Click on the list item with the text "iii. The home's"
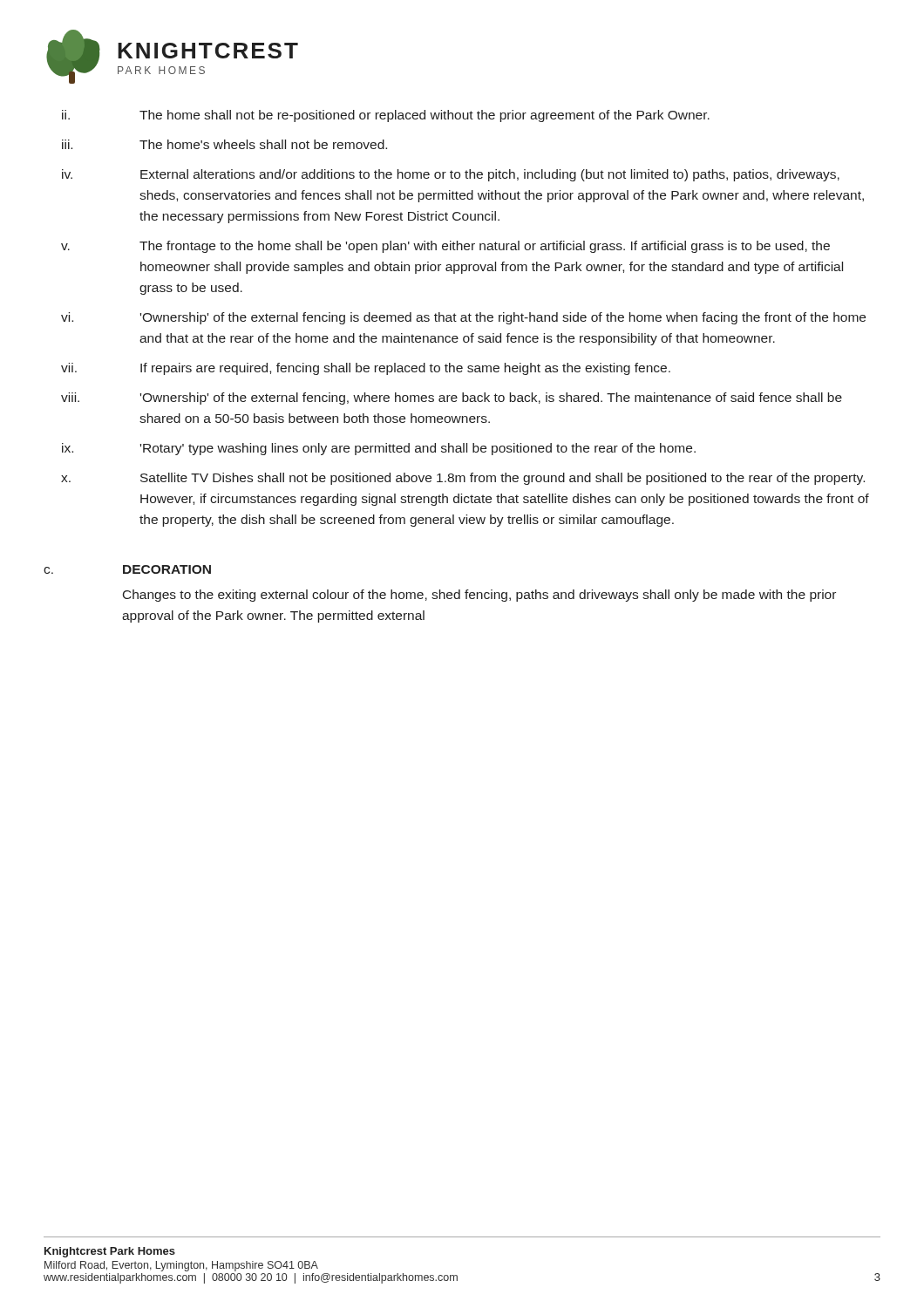 tap(224, 144)
